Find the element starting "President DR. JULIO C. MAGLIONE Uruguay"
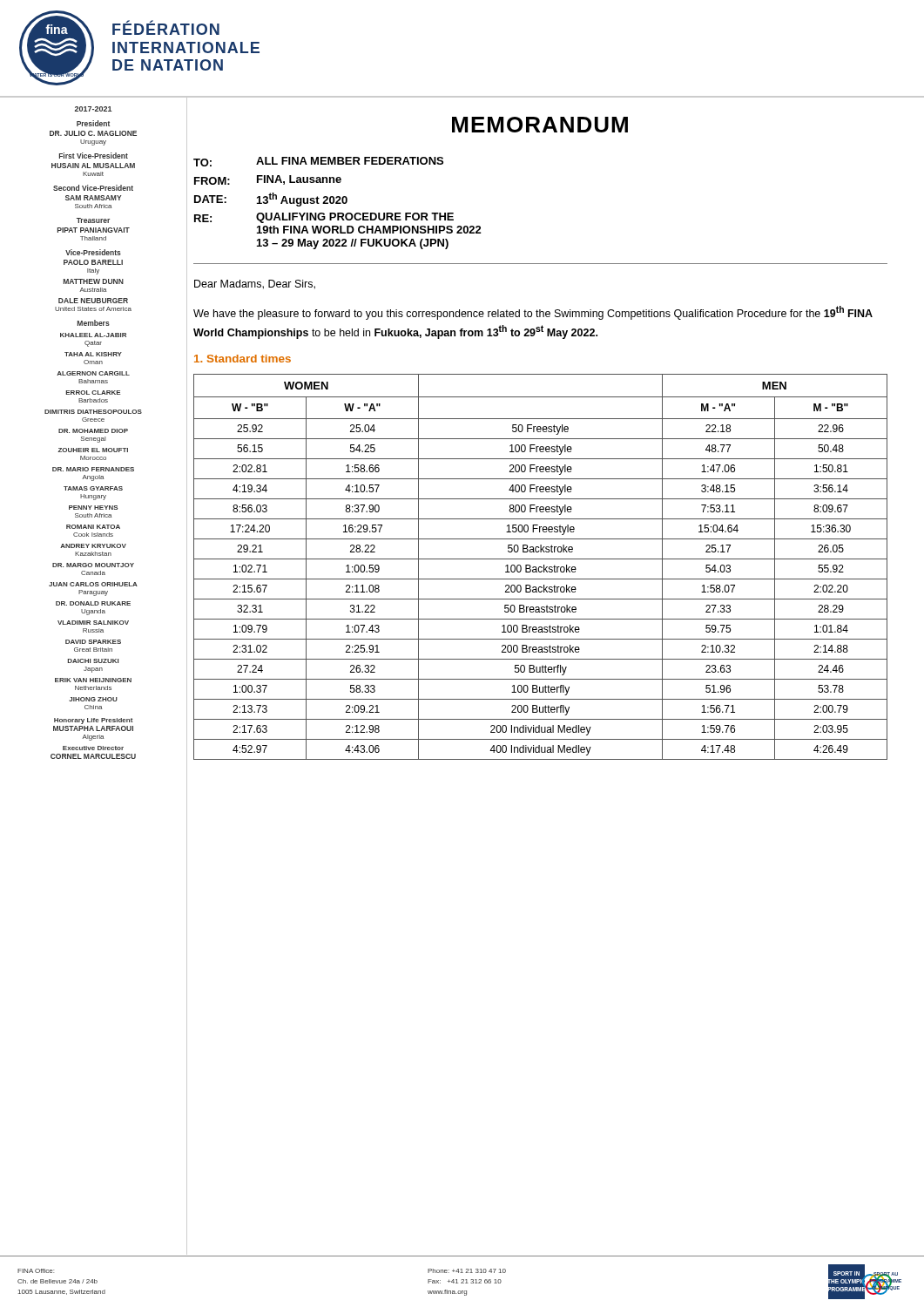Viewport: 924px width, 1307px height. pyautogui.click(x=93, y=132)
